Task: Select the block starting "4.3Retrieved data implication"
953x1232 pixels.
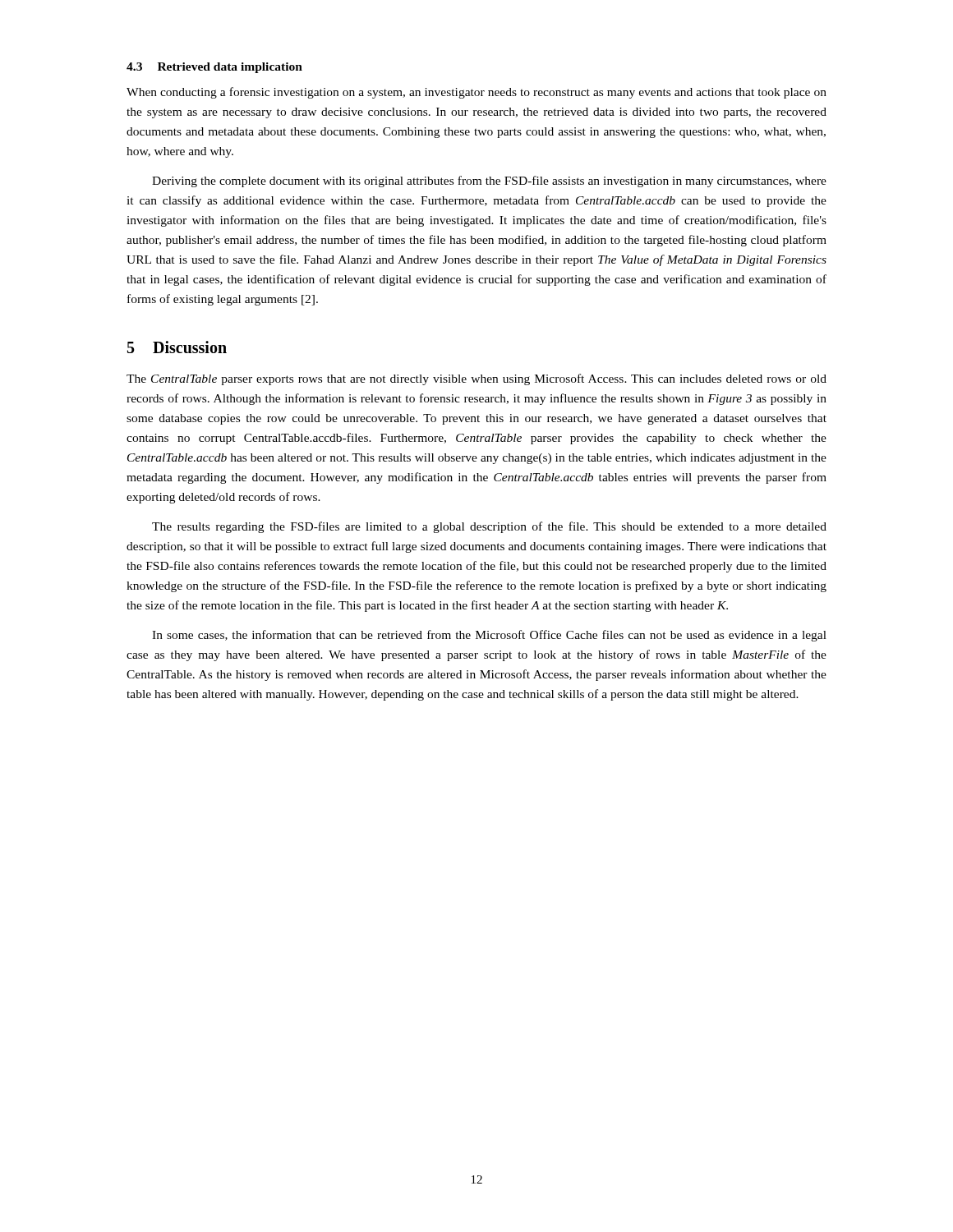Action: pos(214,66)
